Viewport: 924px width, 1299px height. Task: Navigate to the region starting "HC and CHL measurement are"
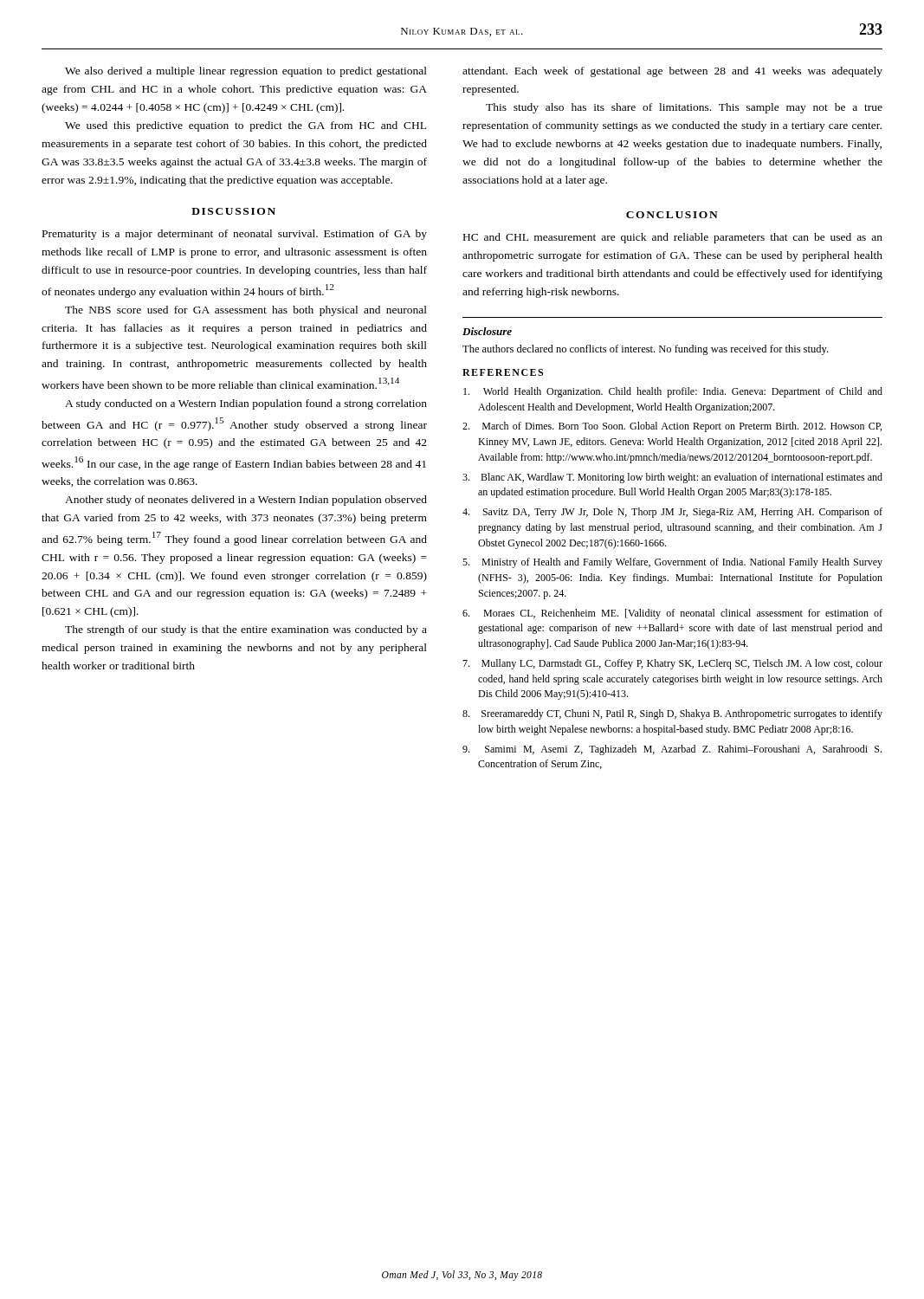672,265
